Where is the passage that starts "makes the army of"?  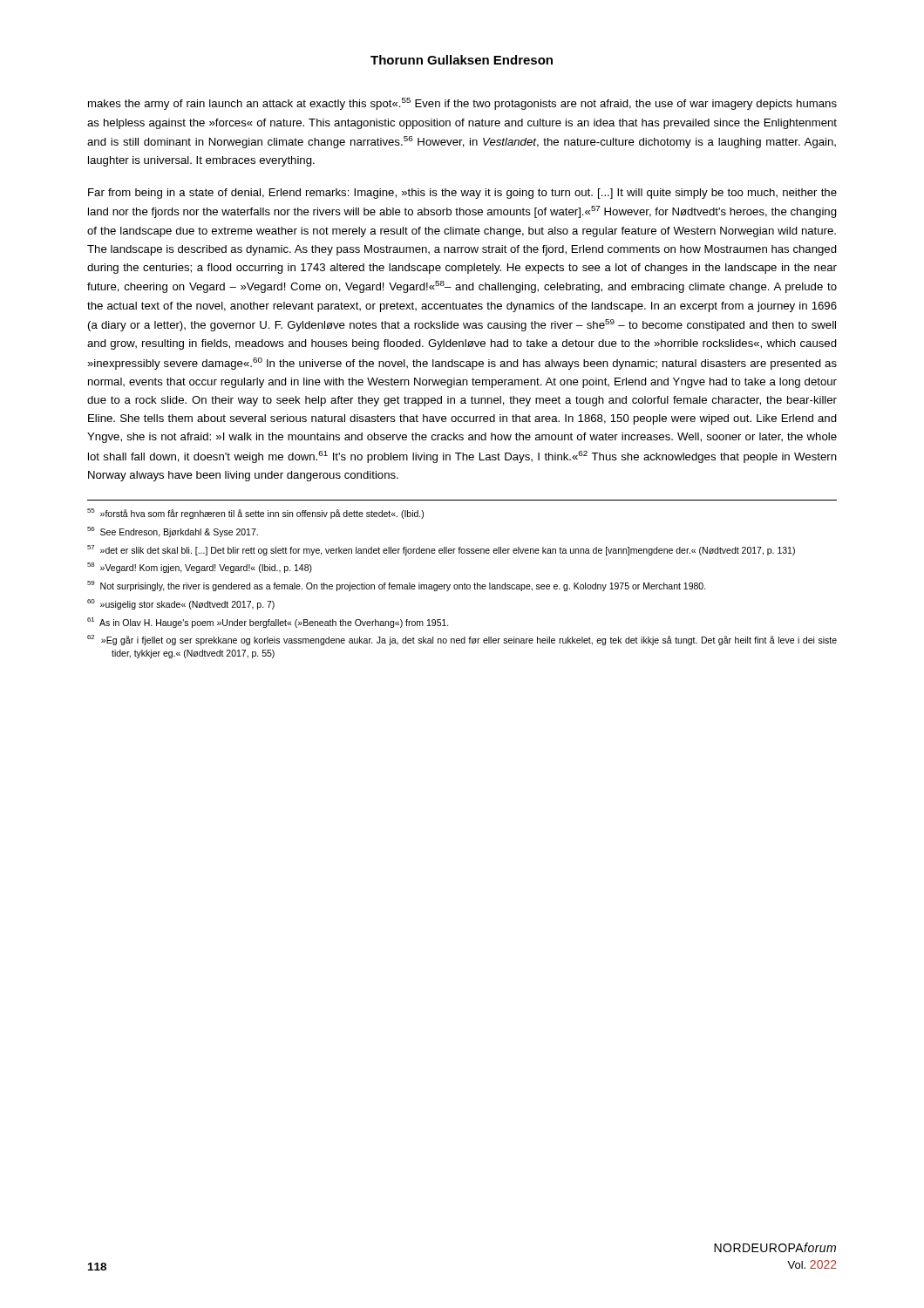462,131
